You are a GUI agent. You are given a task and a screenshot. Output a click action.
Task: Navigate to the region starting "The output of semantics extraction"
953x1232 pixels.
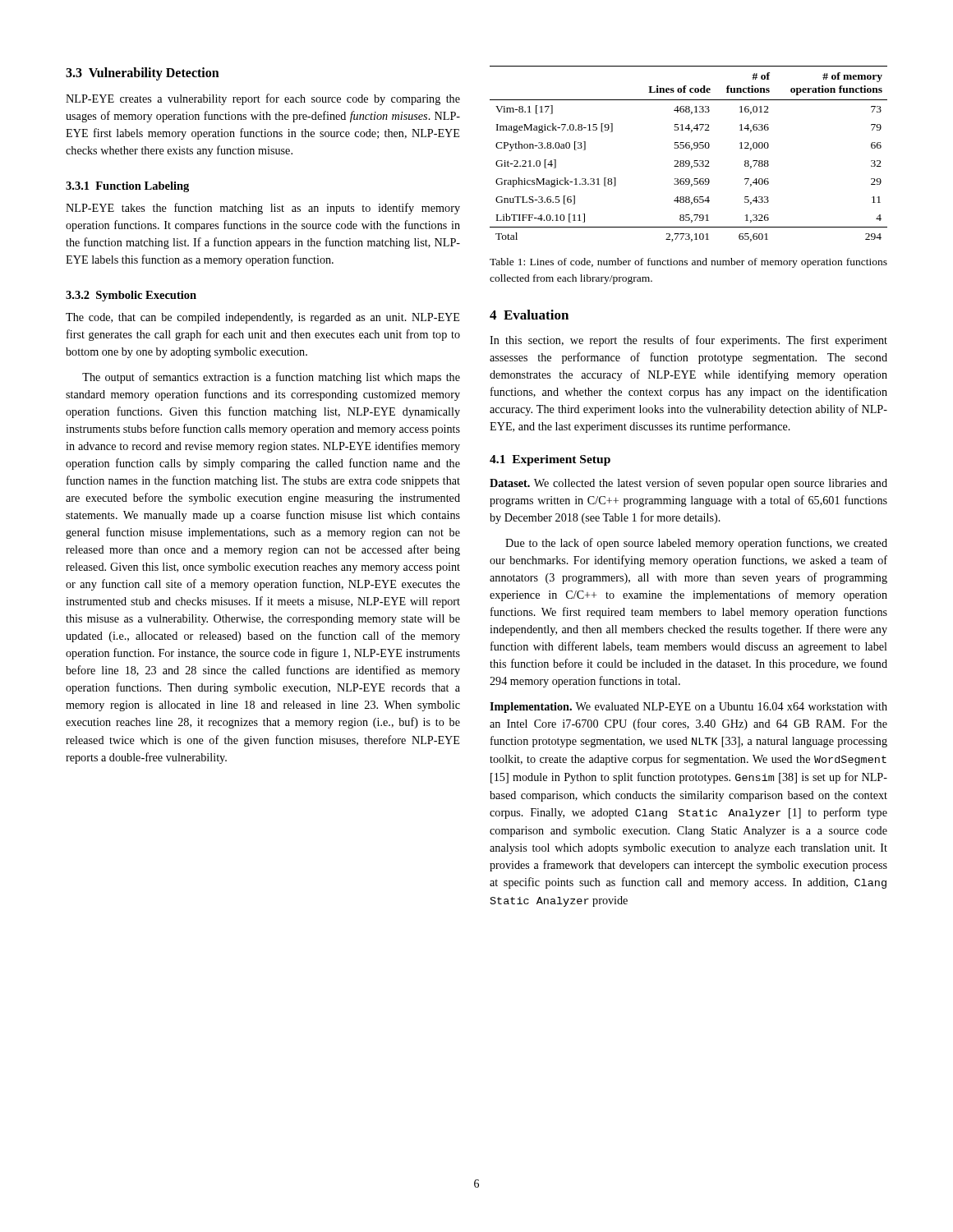point(263,567)
